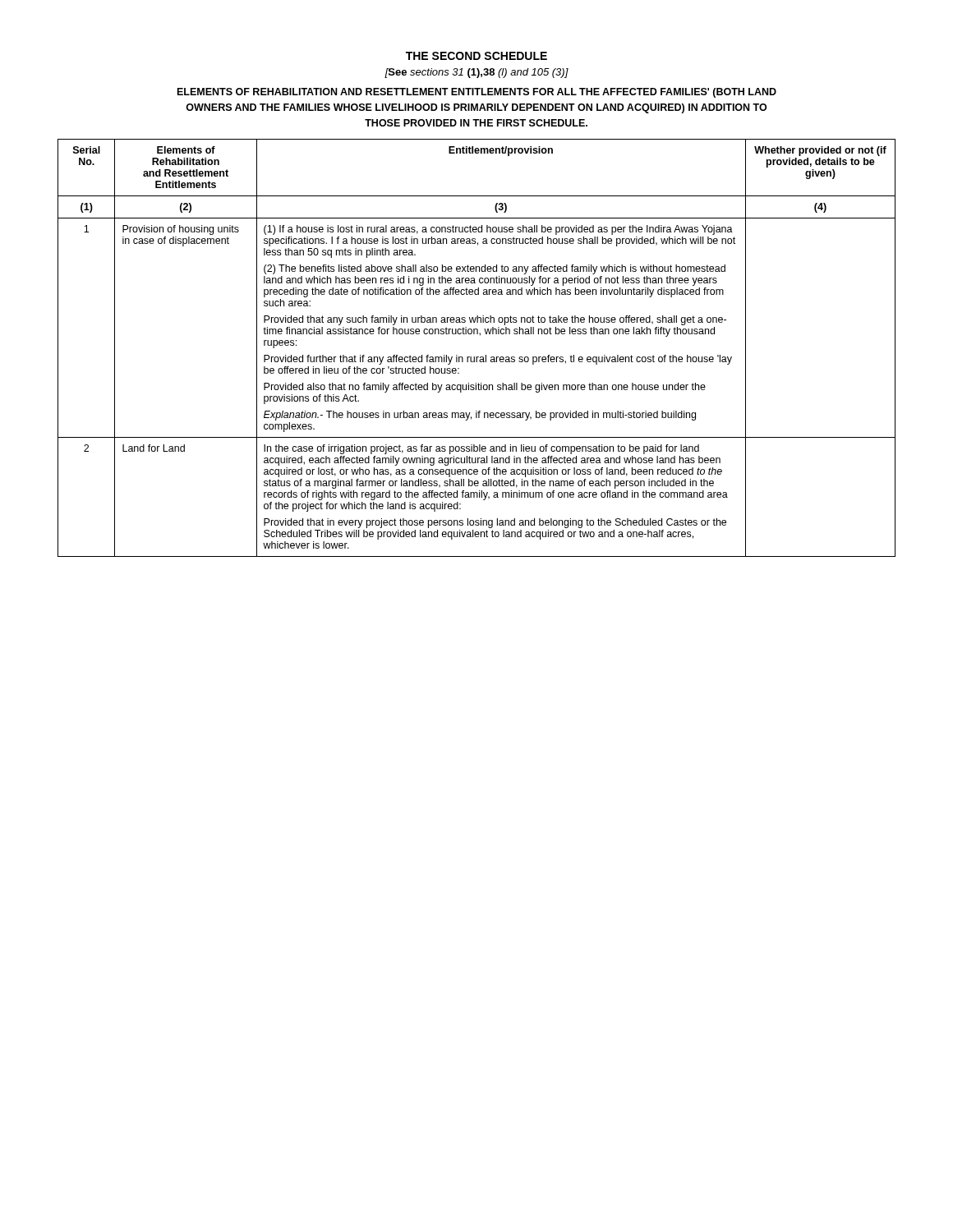953x1232 pixels.
Task: Click on the text block containing "ELEMENTS OF REHABILITATION AND RESETTLEMENT"
Action: pyautogui.click(x=476, y=107)
